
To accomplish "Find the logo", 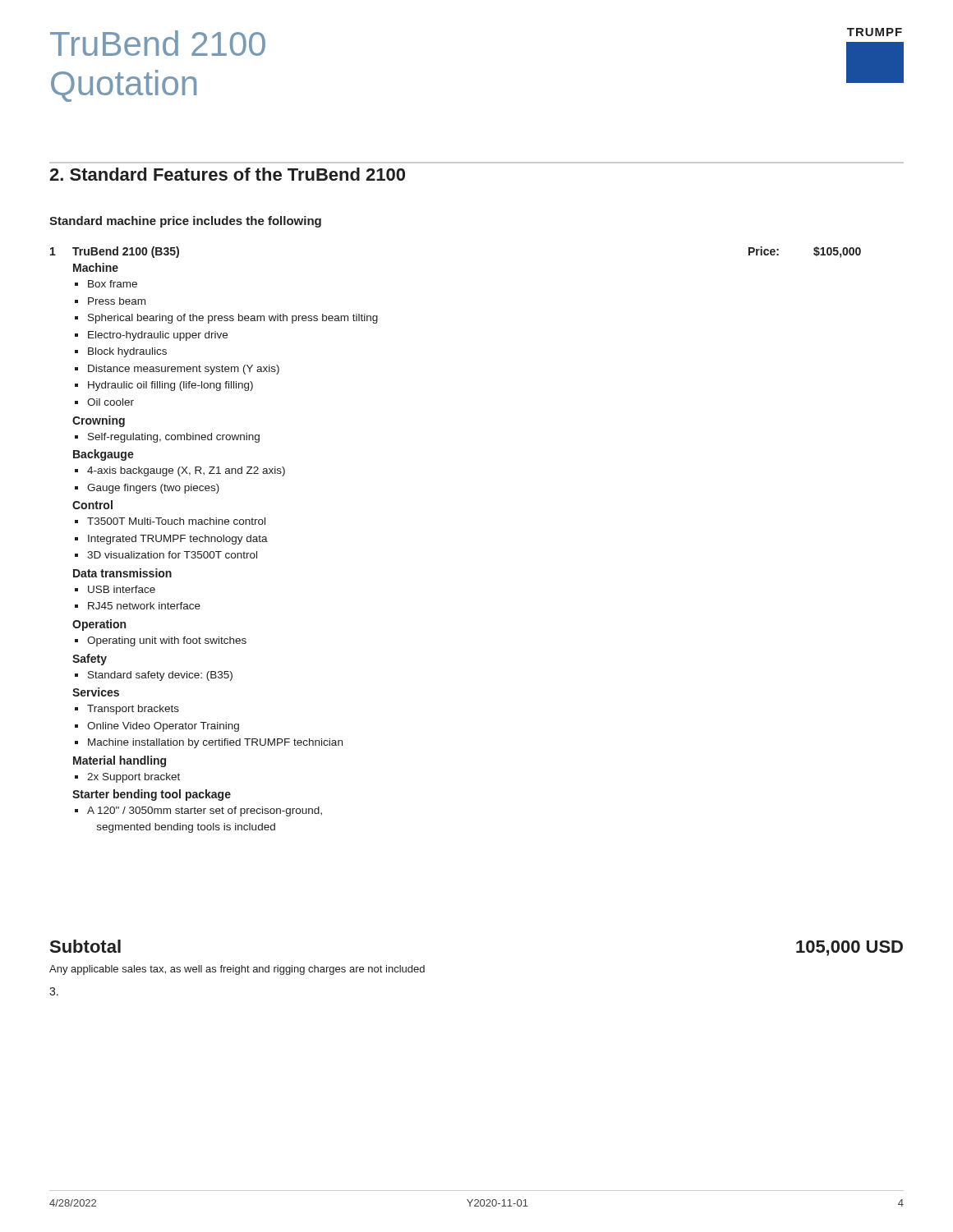I will point(875,54).
